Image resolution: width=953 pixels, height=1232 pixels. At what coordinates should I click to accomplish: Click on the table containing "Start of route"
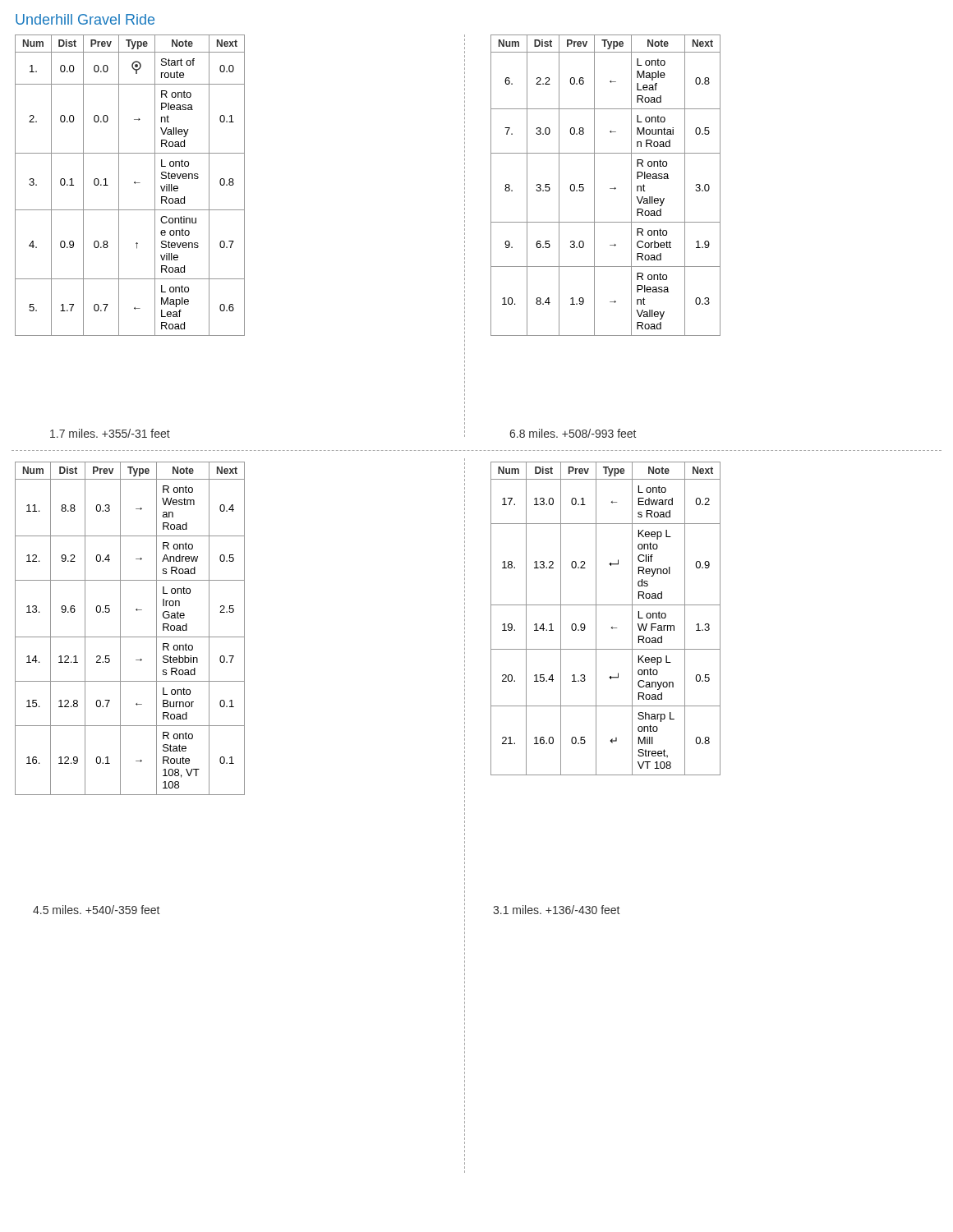130,185
